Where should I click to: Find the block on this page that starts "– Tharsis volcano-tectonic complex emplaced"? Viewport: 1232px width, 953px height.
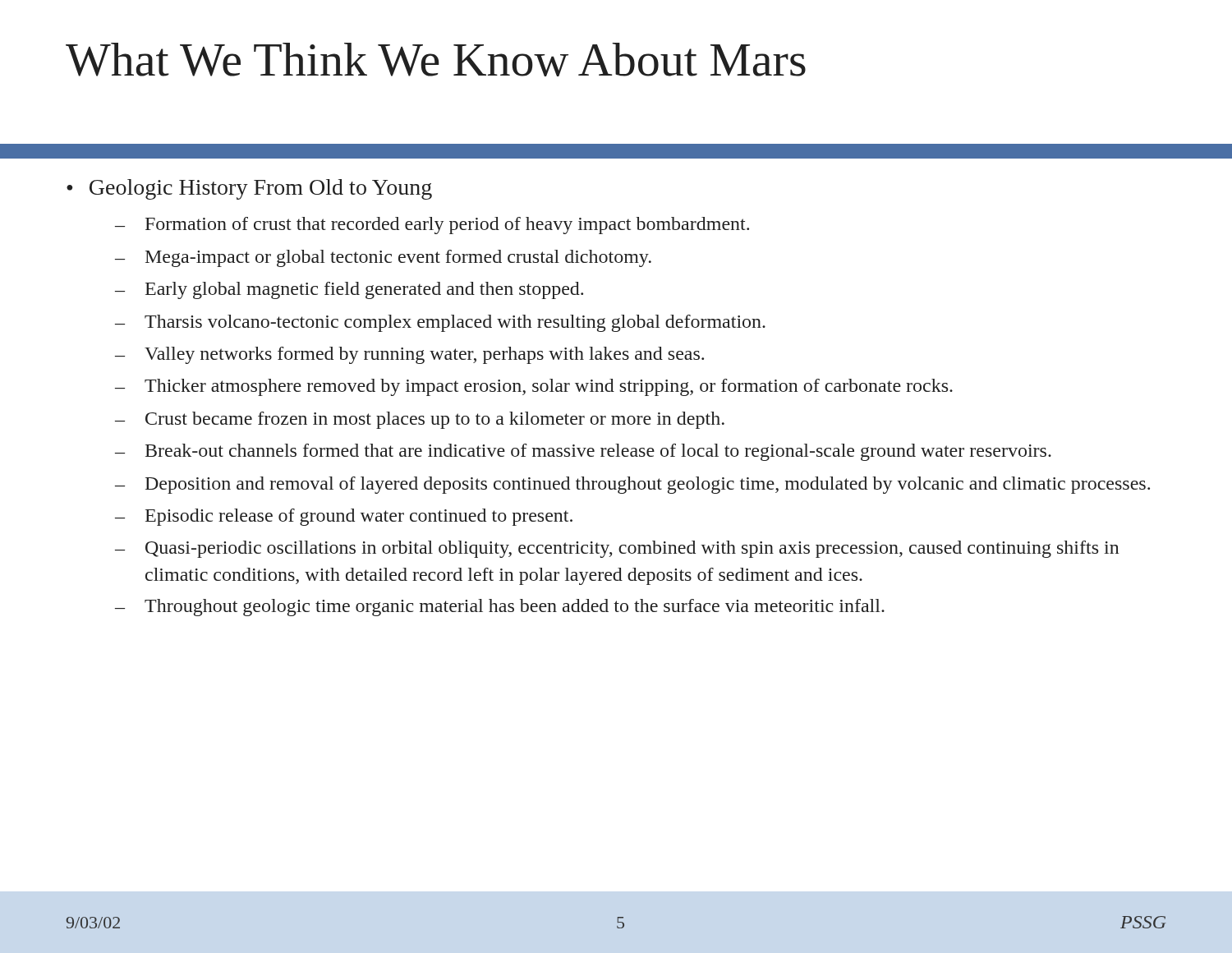(641, 321)
